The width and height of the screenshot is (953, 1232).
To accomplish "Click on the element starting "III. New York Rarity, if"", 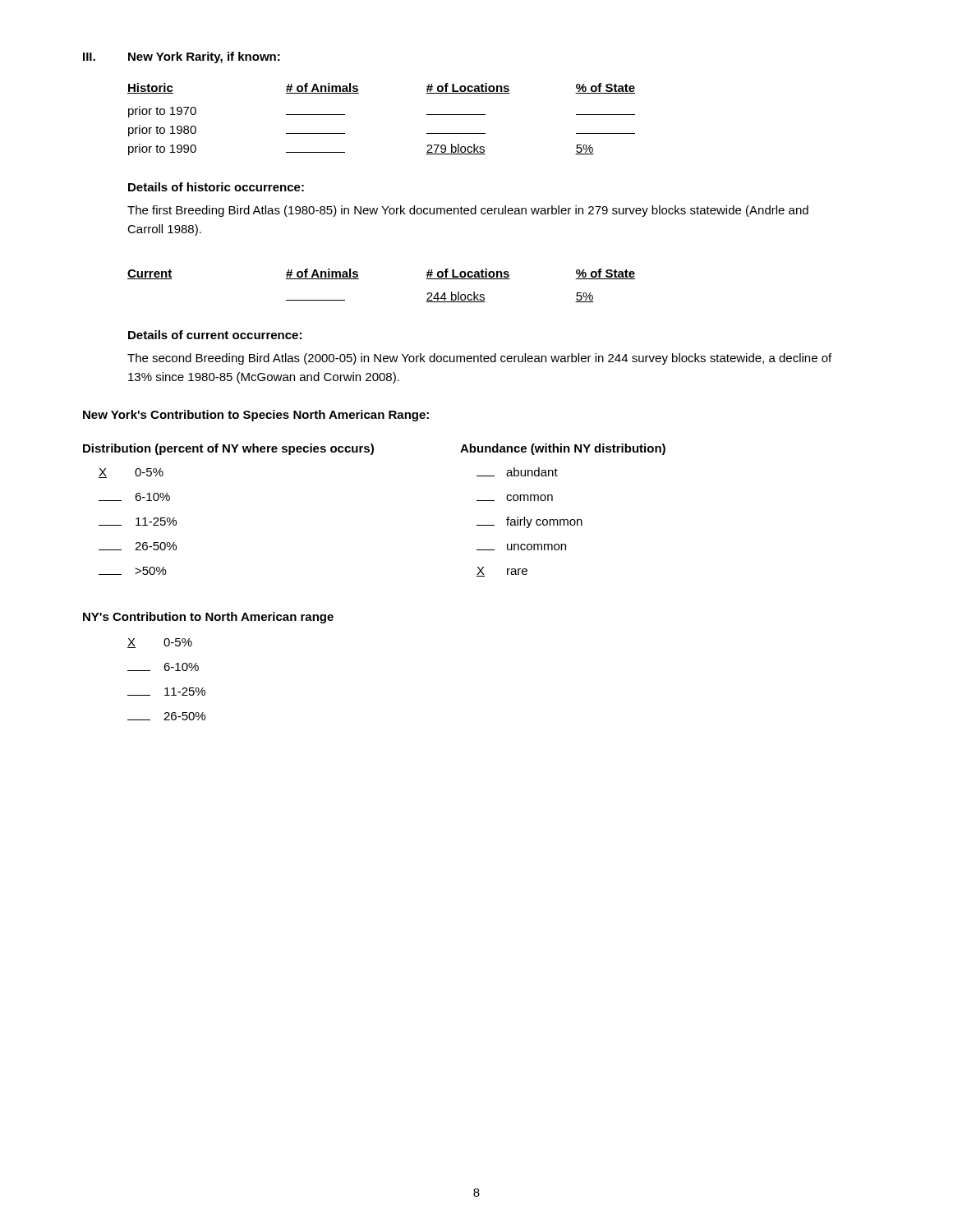I will (x=181, y=56).
